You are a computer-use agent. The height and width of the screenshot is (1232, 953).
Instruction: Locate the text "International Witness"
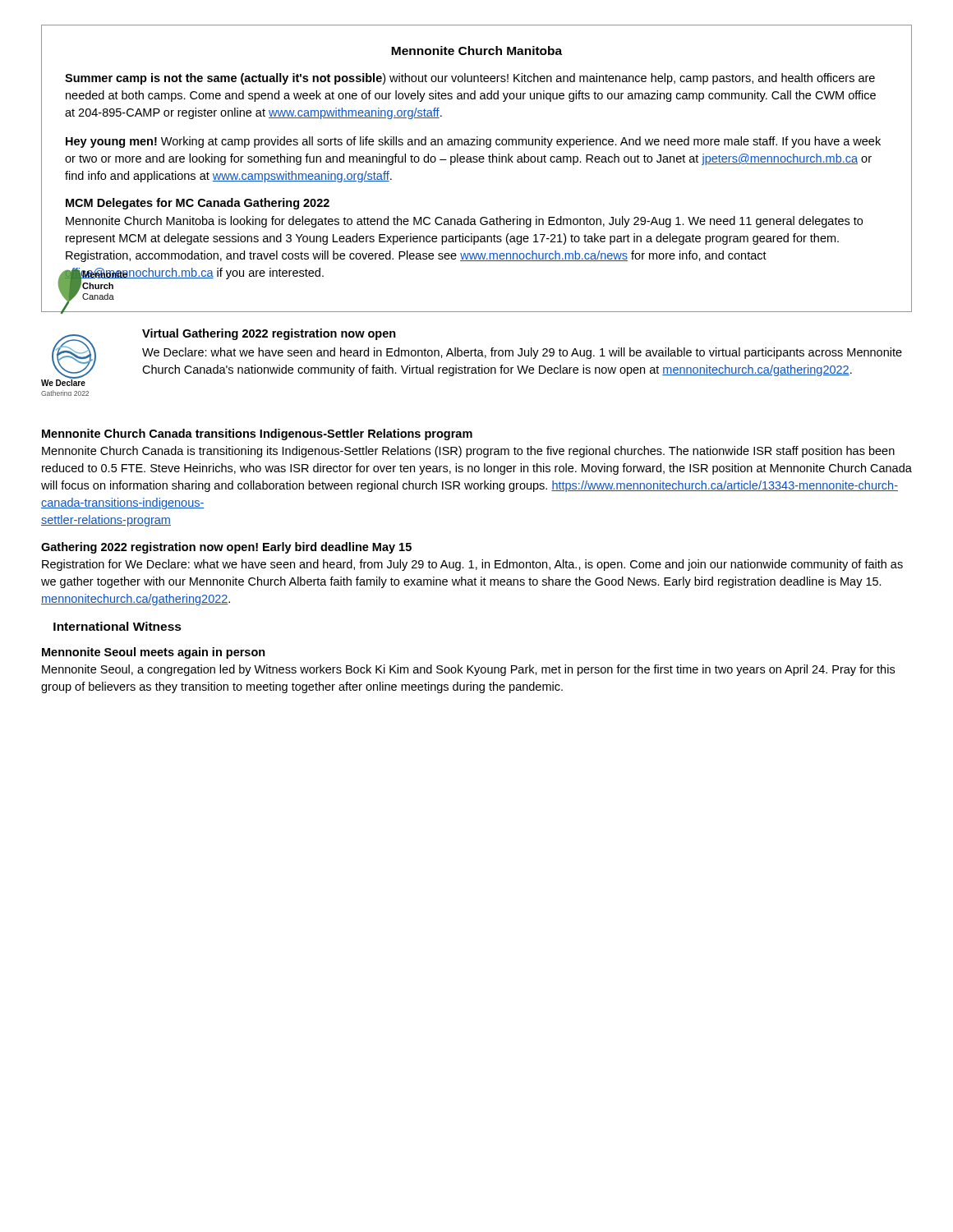click(x=115, y=626)
